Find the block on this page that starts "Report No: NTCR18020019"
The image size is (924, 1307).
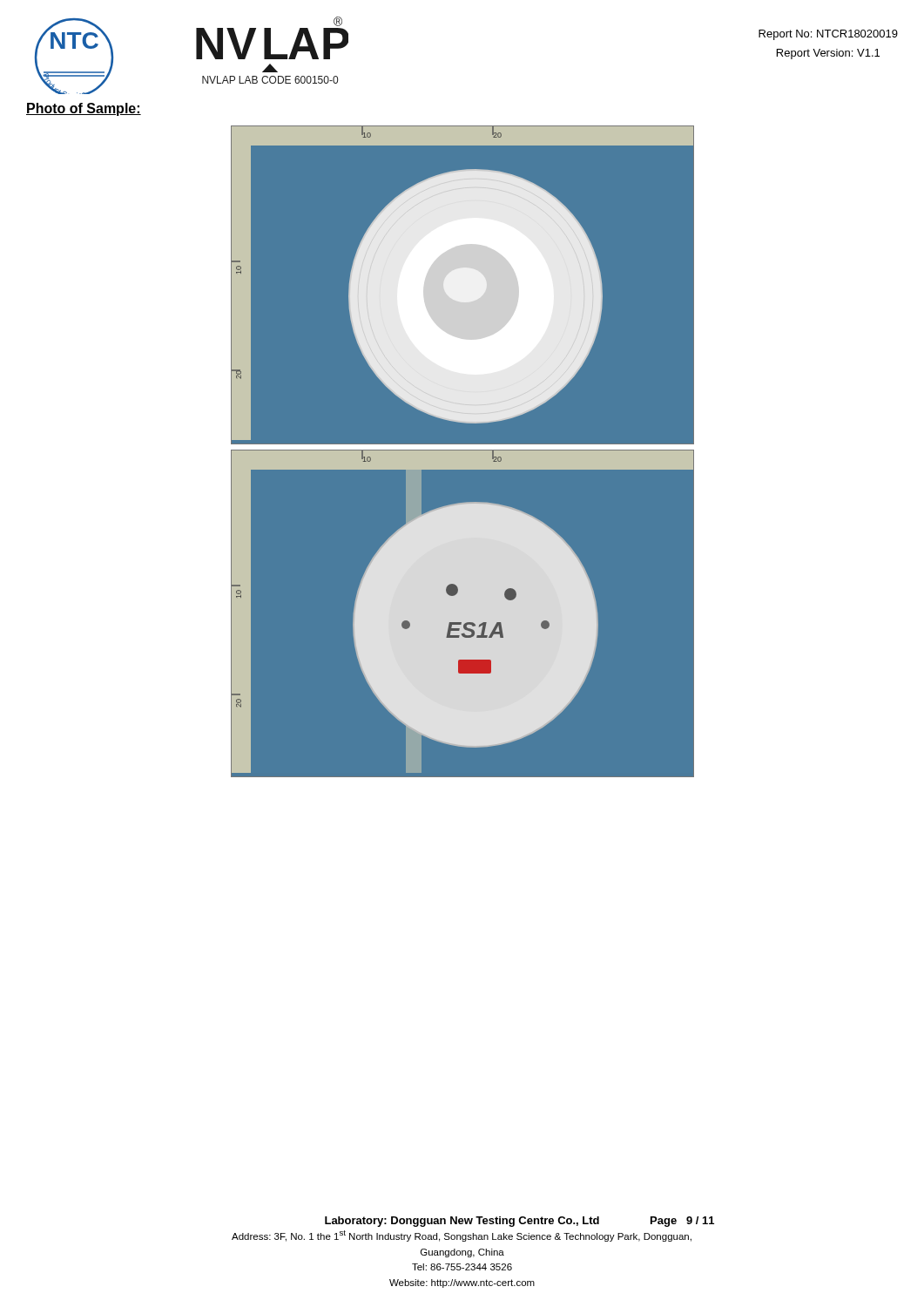[828, 43]
